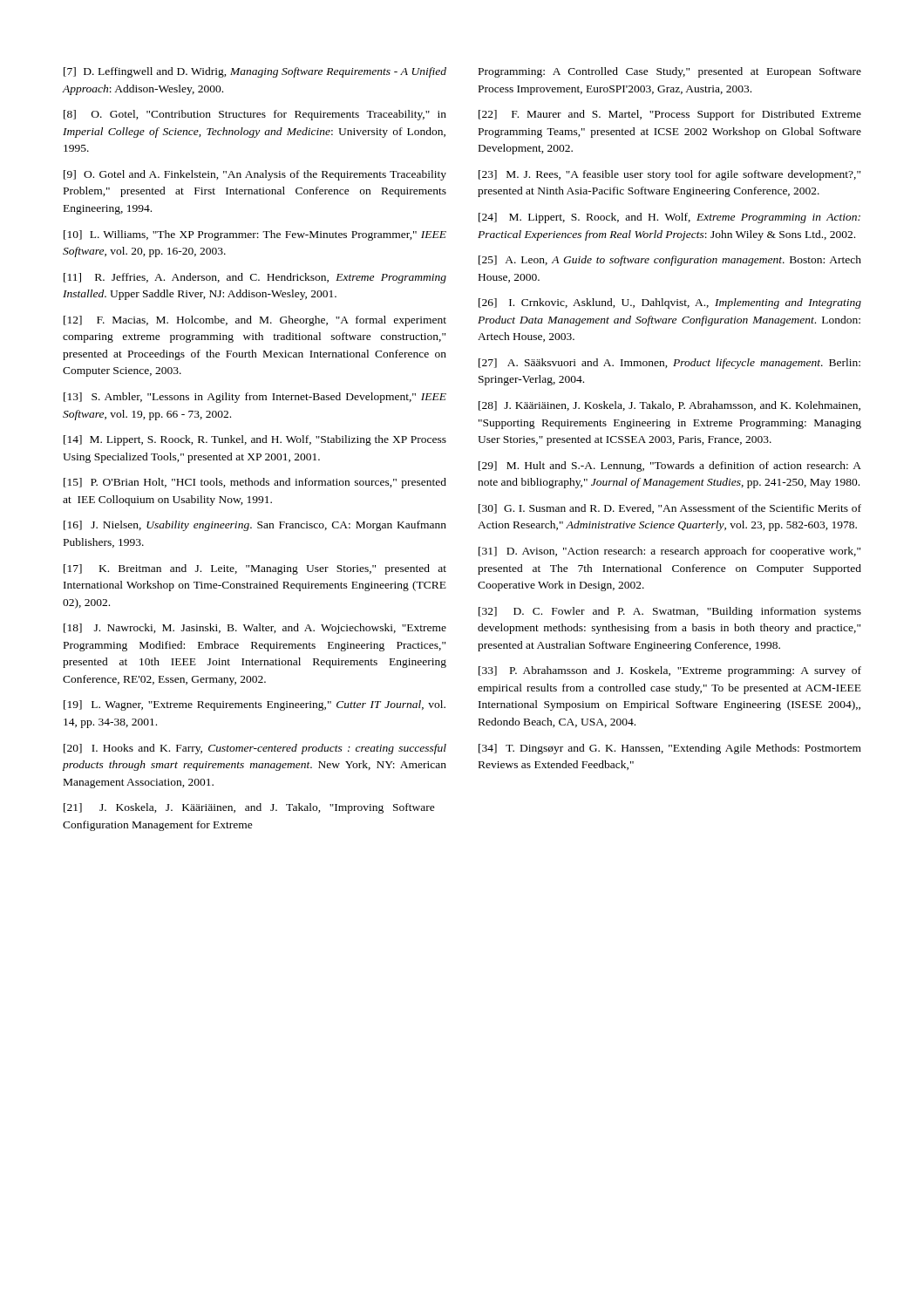This screenshot has width=924, height=1308.
Task: Find the block starting "[24] M. Lippert, S. Roock, and"
Action: pyautogui.click(x=669, y=225)
